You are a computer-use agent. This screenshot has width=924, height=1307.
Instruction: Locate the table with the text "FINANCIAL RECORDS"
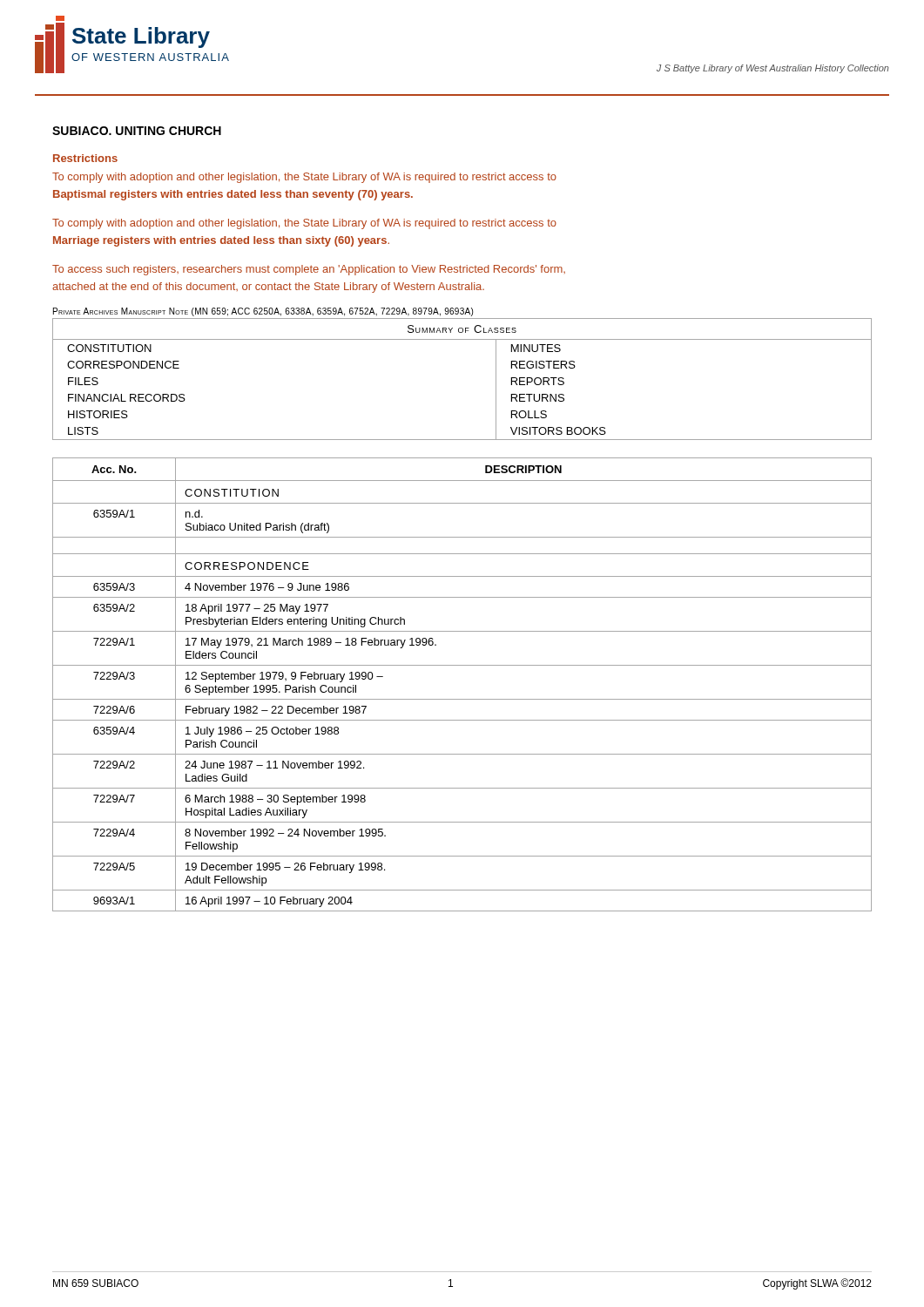[462, 379]
